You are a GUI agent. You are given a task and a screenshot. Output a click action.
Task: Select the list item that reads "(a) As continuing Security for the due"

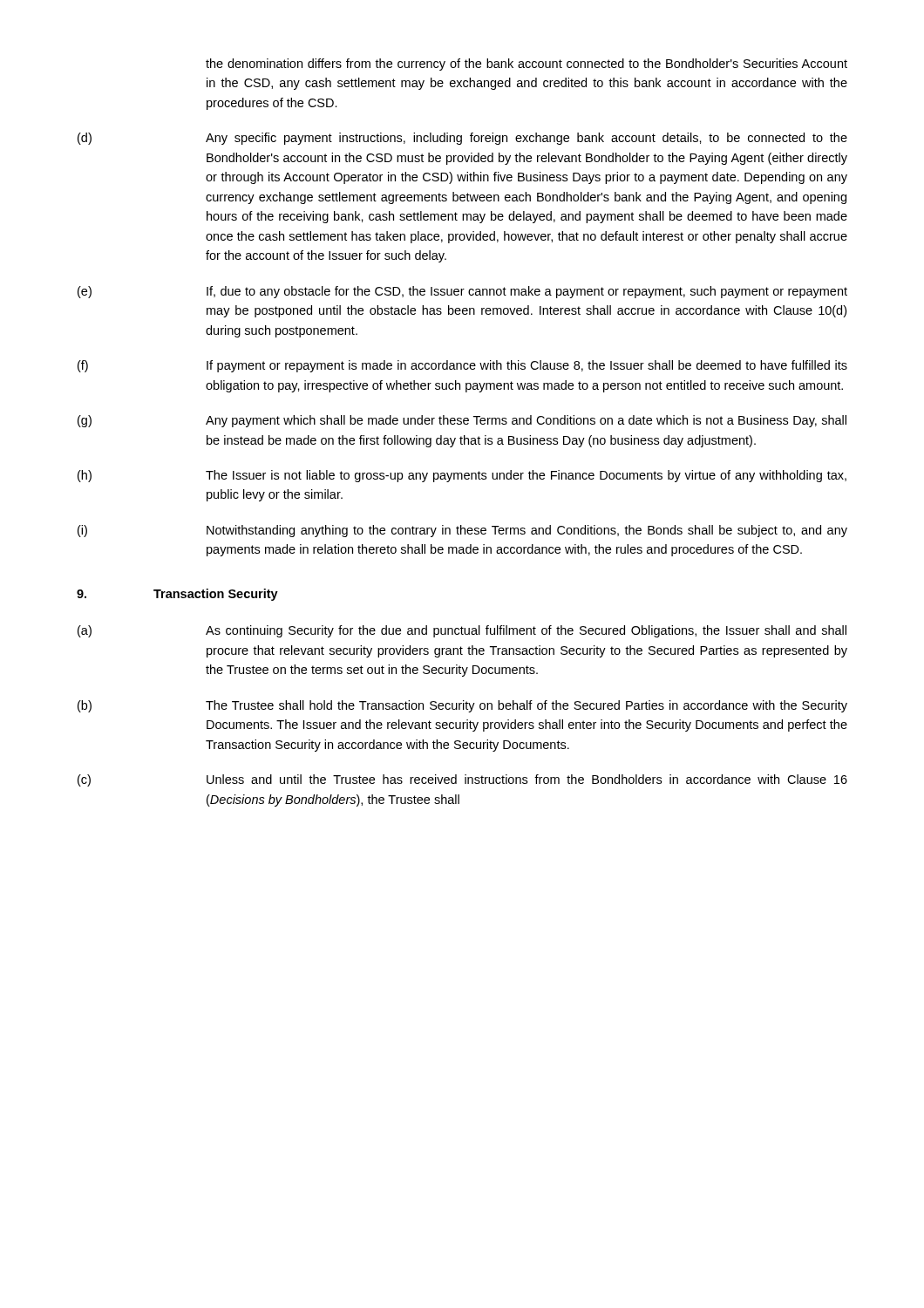[462, 651]
